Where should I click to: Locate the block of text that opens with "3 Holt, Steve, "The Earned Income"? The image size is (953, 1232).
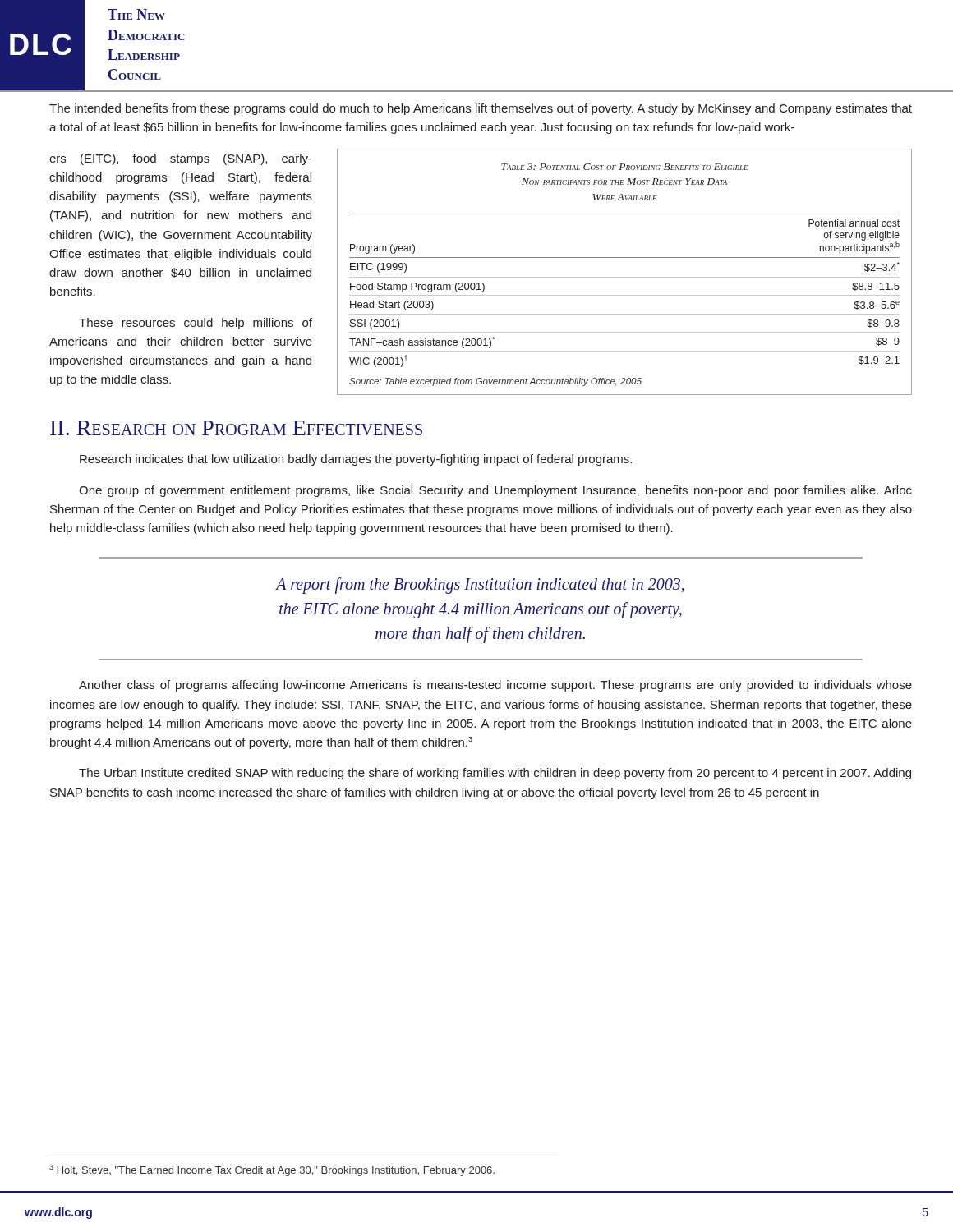point(272,1169)
